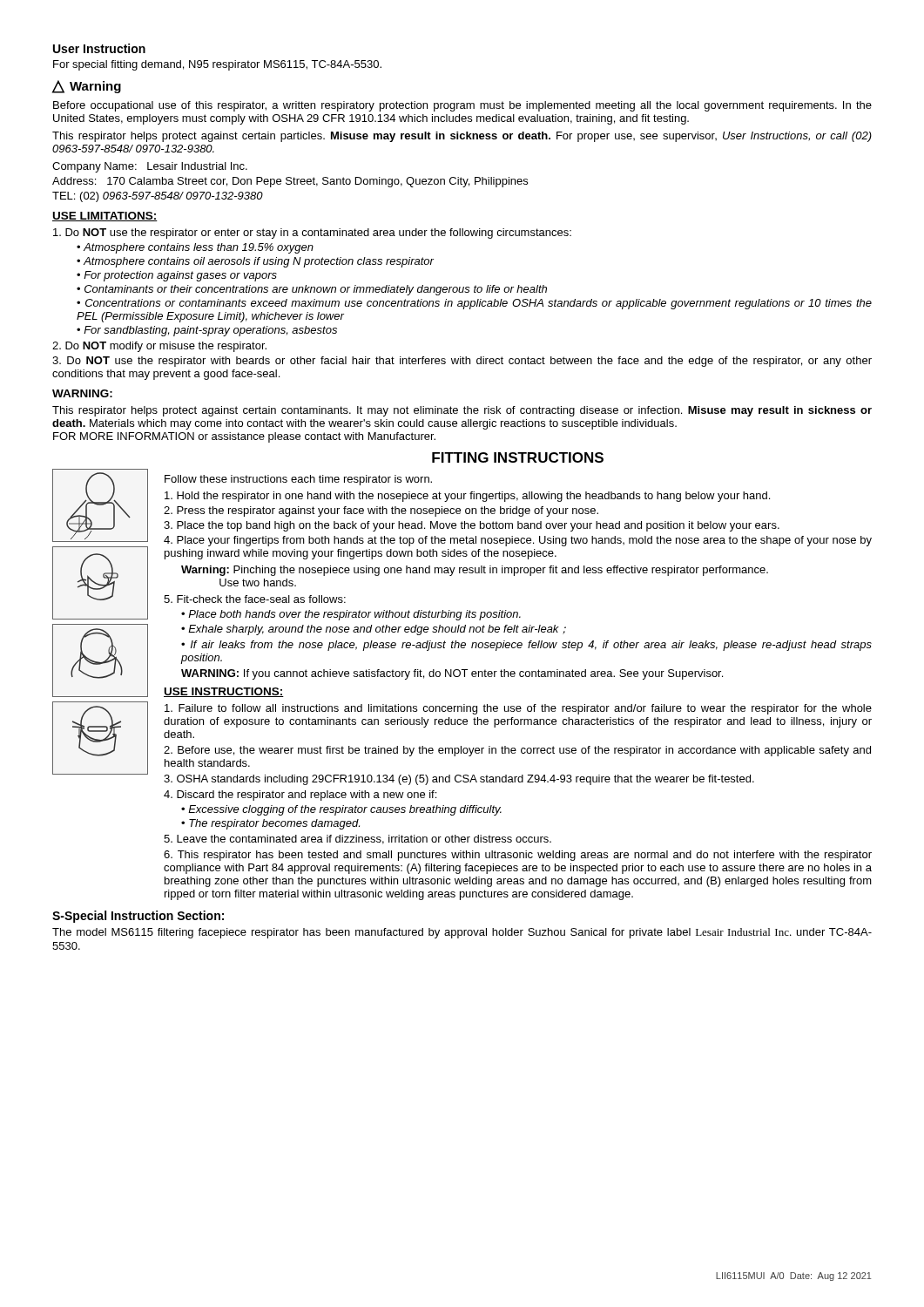This screenshot has height=1307, width=924.
Task: Locate the passage starting "The model MS6115 filtering facepiece respirator"
Action: (462, 939)
